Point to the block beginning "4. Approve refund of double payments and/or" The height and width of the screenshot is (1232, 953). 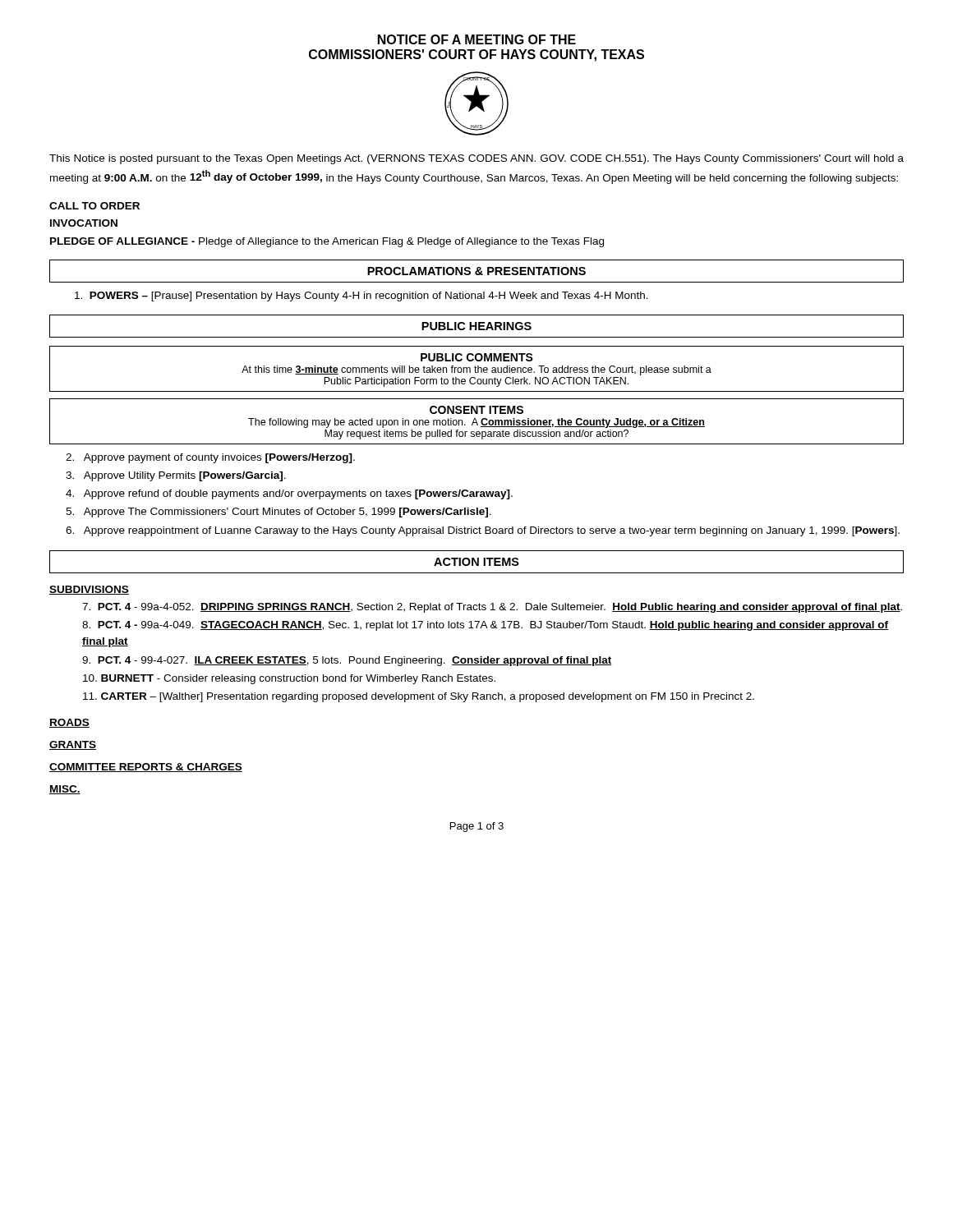[290, 493]
